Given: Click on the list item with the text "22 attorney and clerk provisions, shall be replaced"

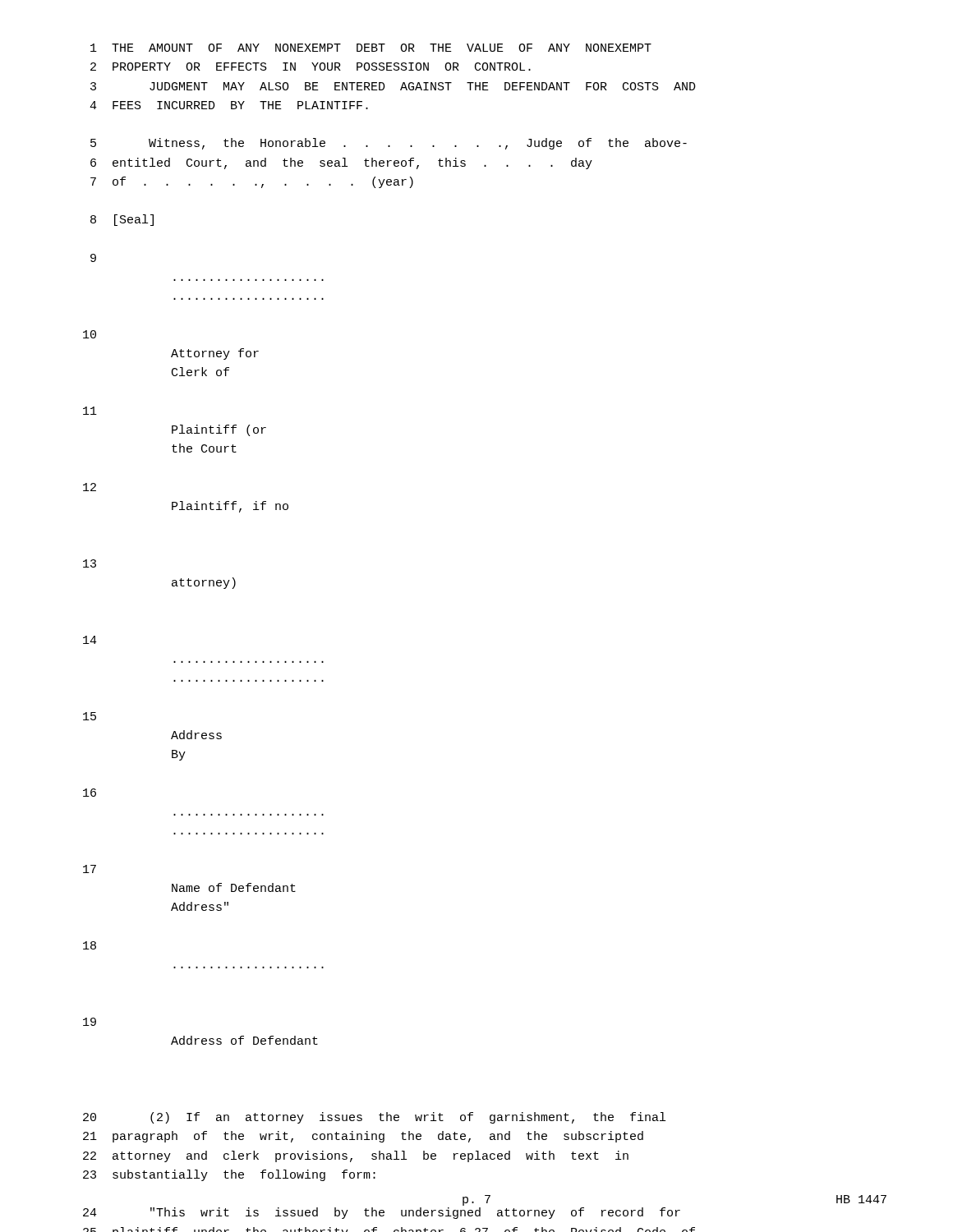Looking at the screenshot, I should pos(476,1157).
